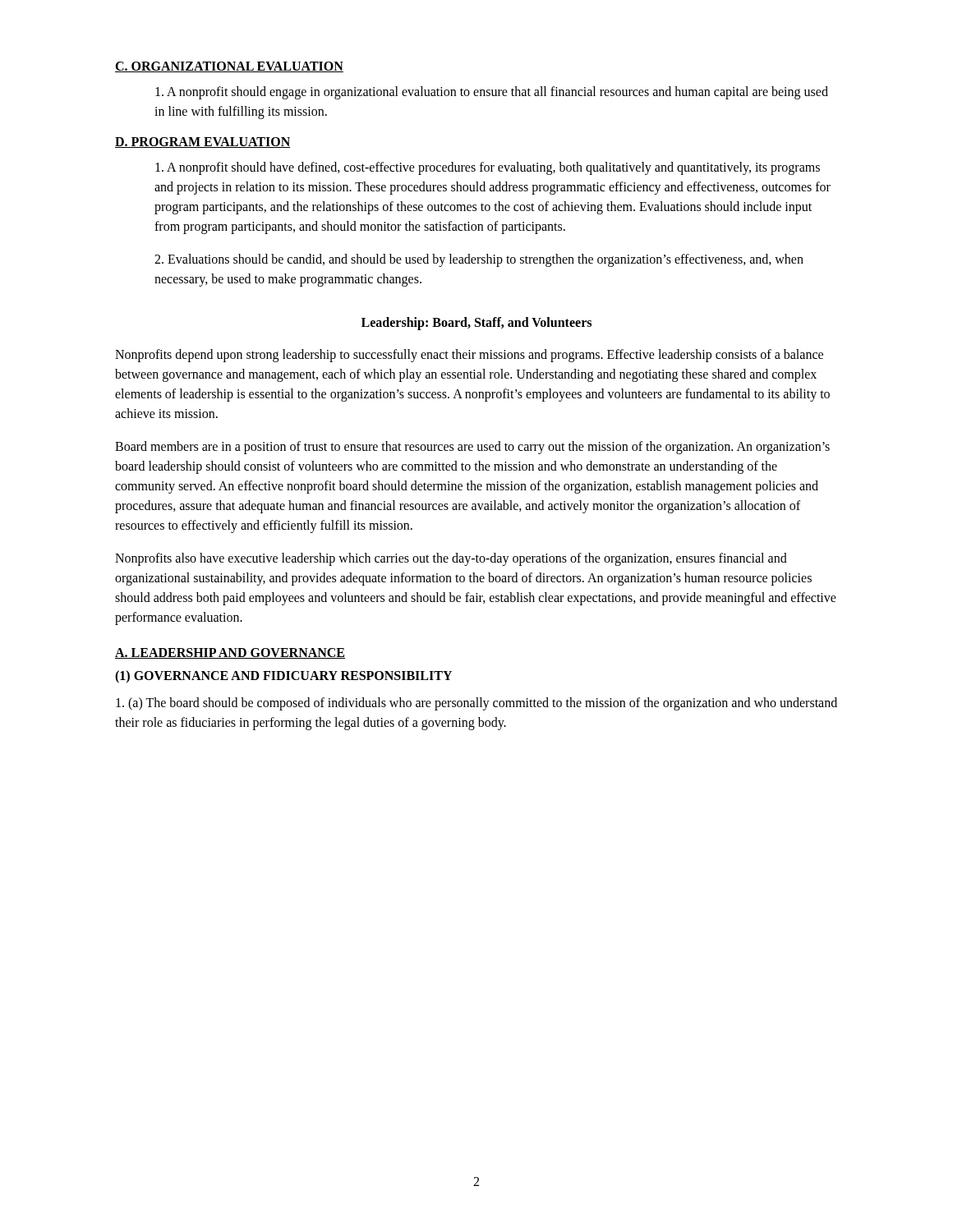Locate the block of text that opens with "A nonprofit should engage"
Viewport: 953px width, 1232px height.
(491, 101)
